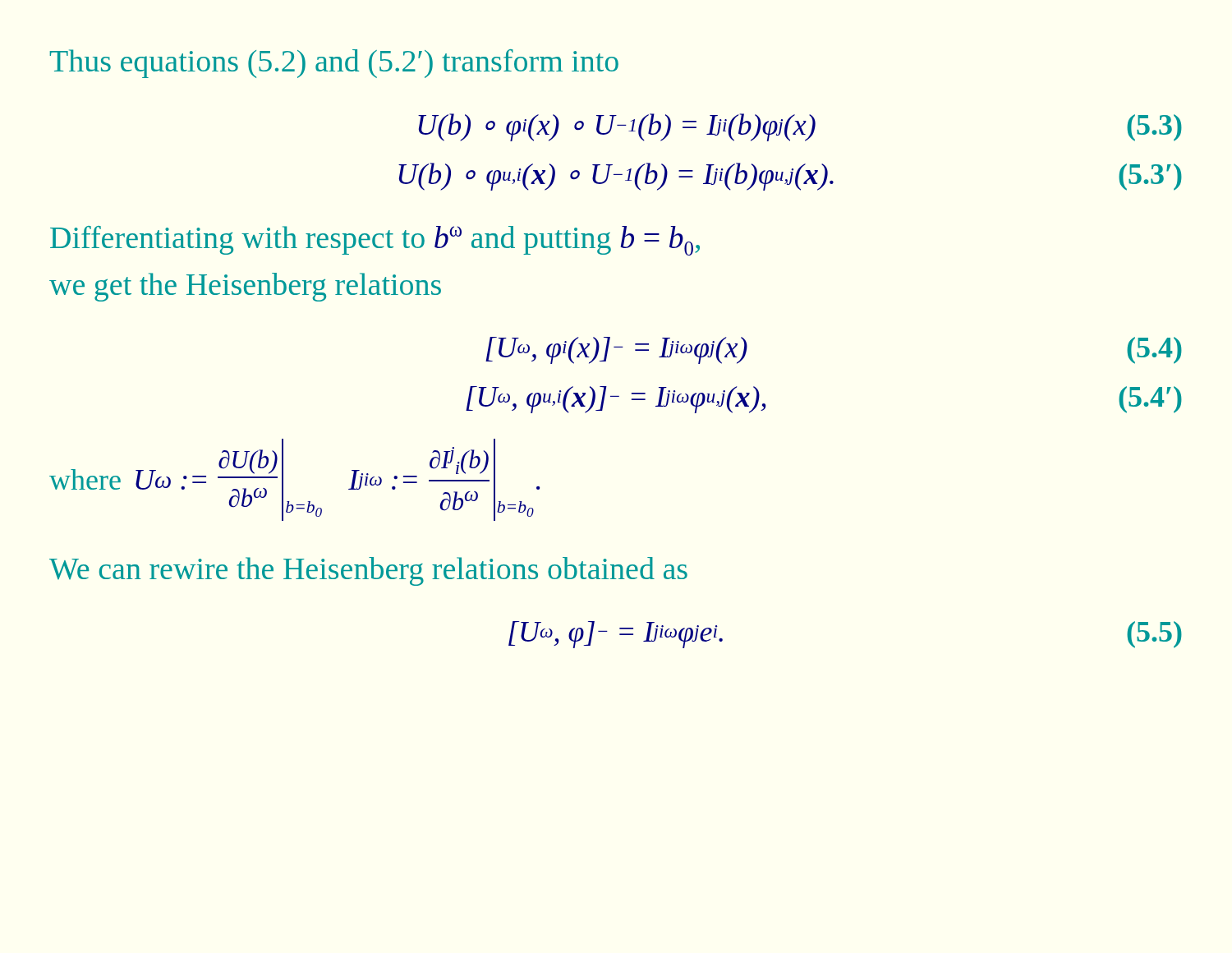Image resolution: width=1232 pixels, height=953 pixels.
Task: Locate the text block starting "U(b) ∘ φi(x) ∘ U−1(b) ="
Action: tap(616, 125)
